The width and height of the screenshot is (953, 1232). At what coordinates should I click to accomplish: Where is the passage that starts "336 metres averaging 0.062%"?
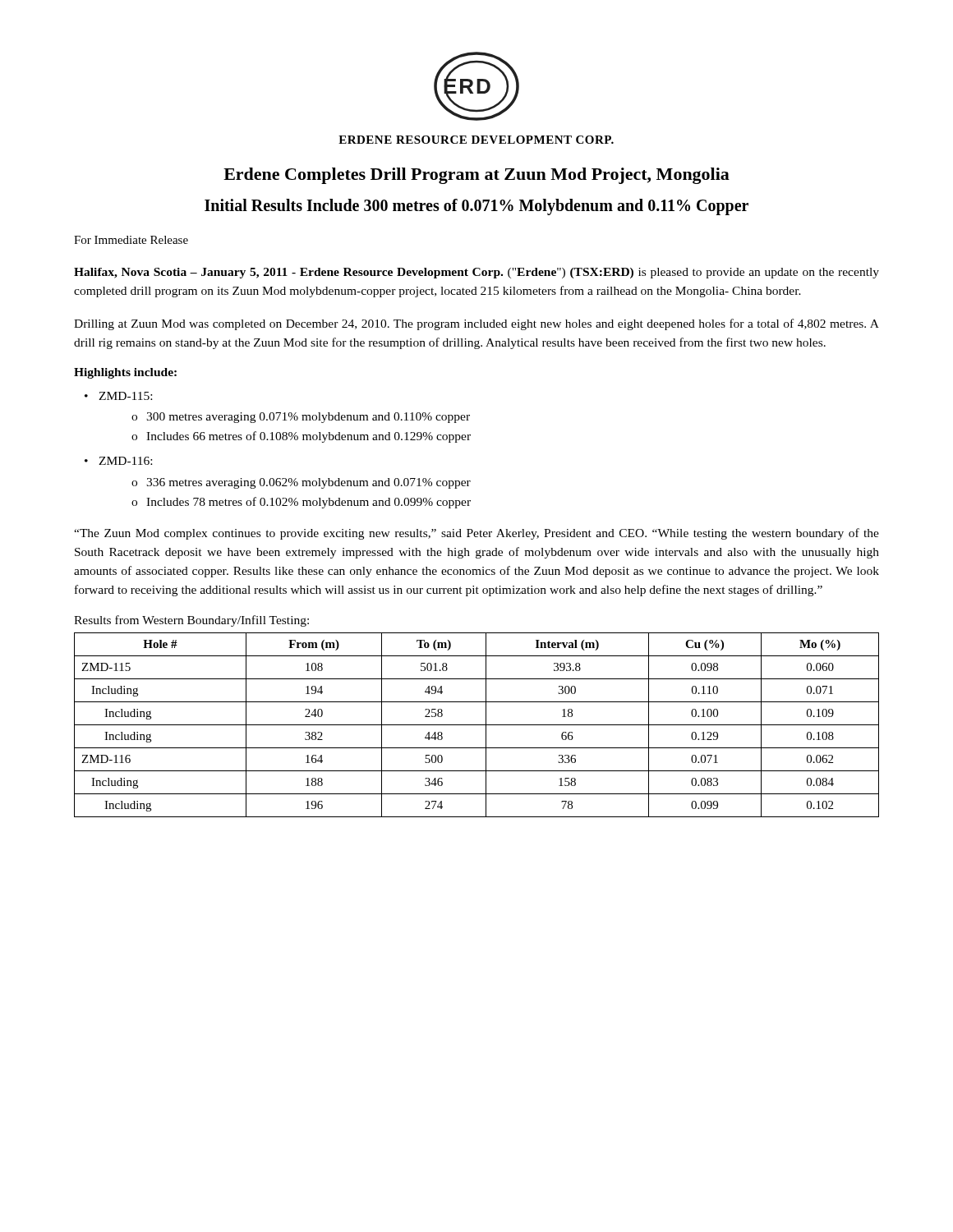click(301, 483)
